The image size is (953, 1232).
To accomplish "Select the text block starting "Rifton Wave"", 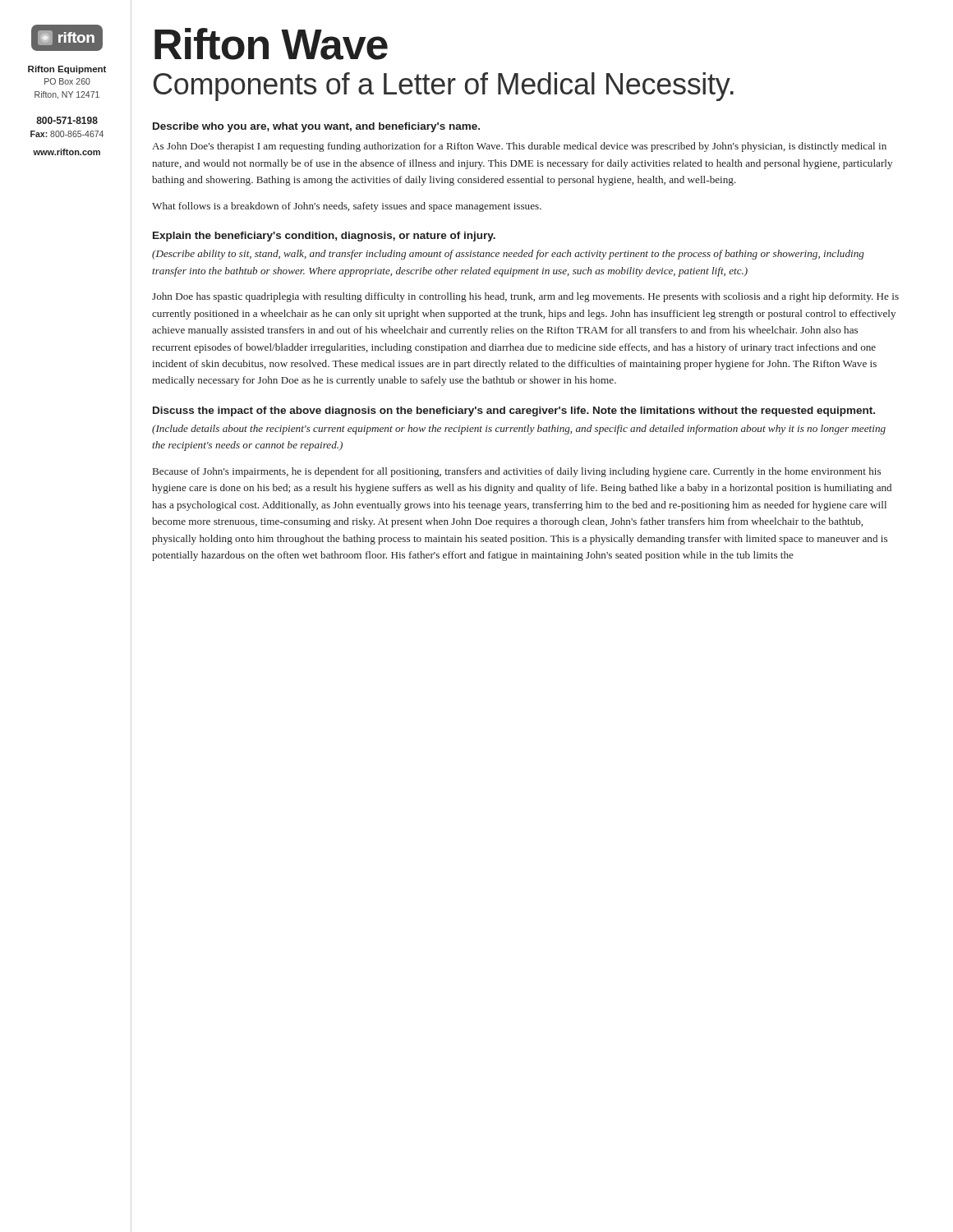I will (270, 44).
